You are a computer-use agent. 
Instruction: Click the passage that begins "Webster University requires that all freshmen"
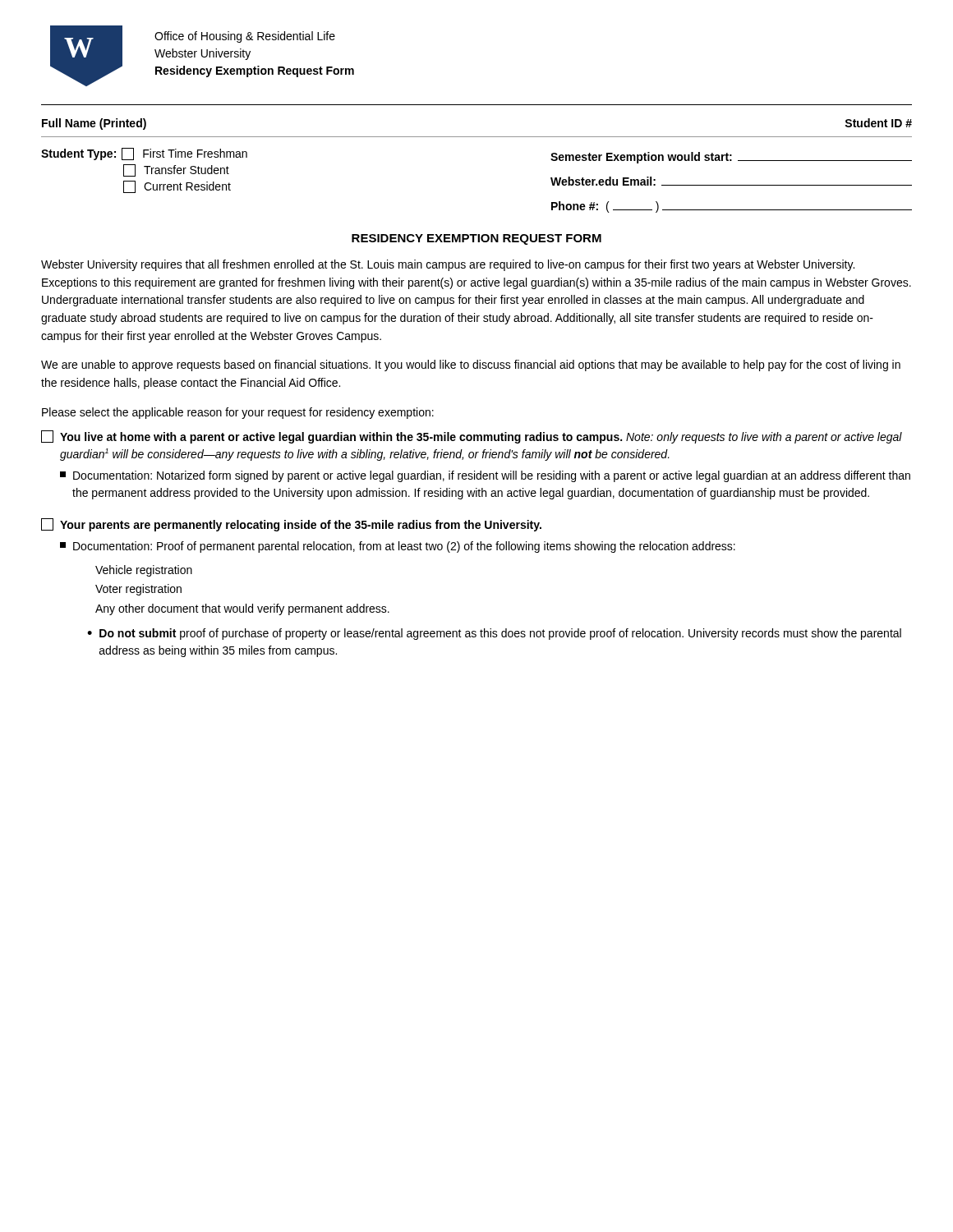(x=476, y=301)
